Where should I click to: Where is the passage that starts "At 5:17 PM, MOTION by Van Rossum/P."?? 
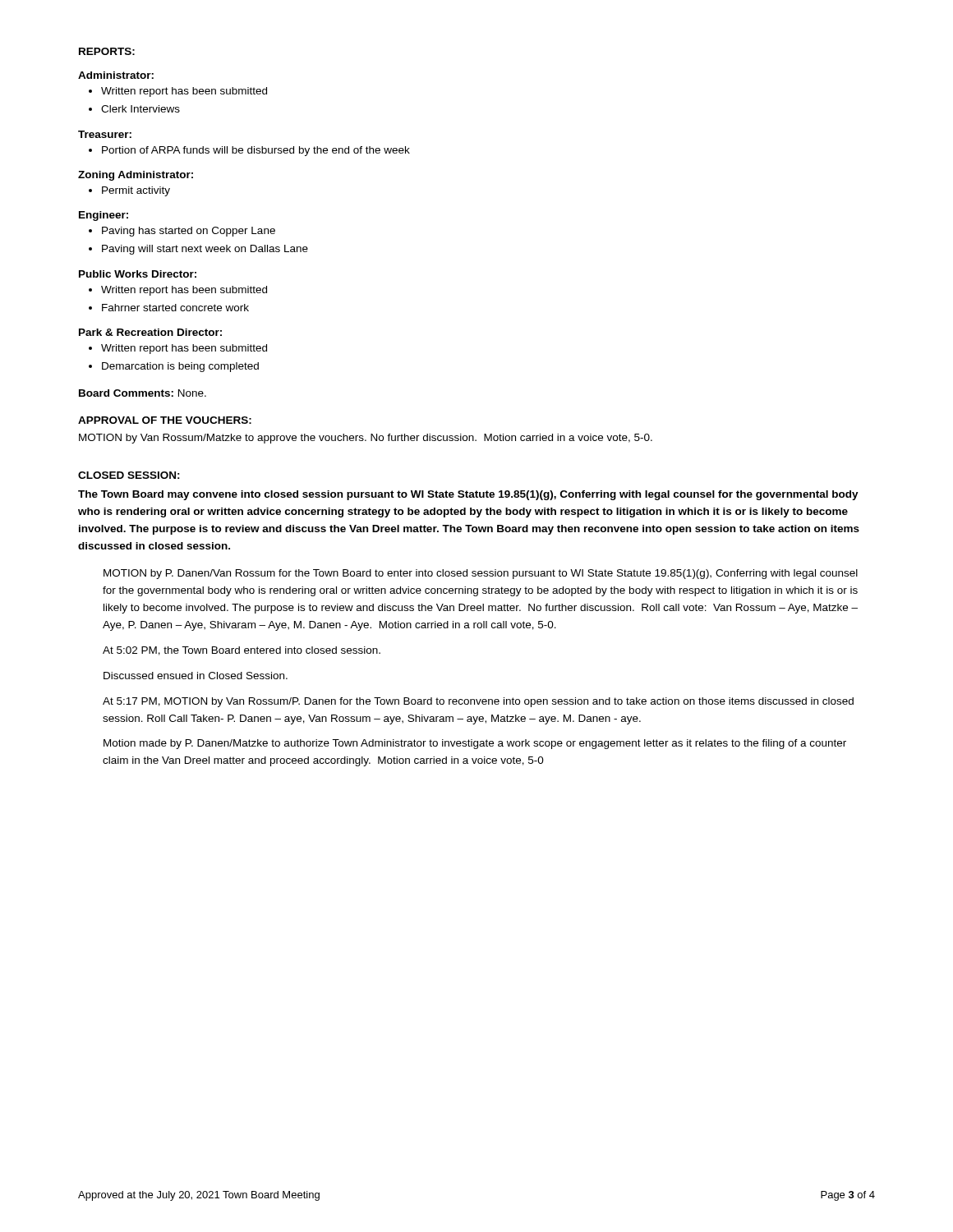[478, 709]
